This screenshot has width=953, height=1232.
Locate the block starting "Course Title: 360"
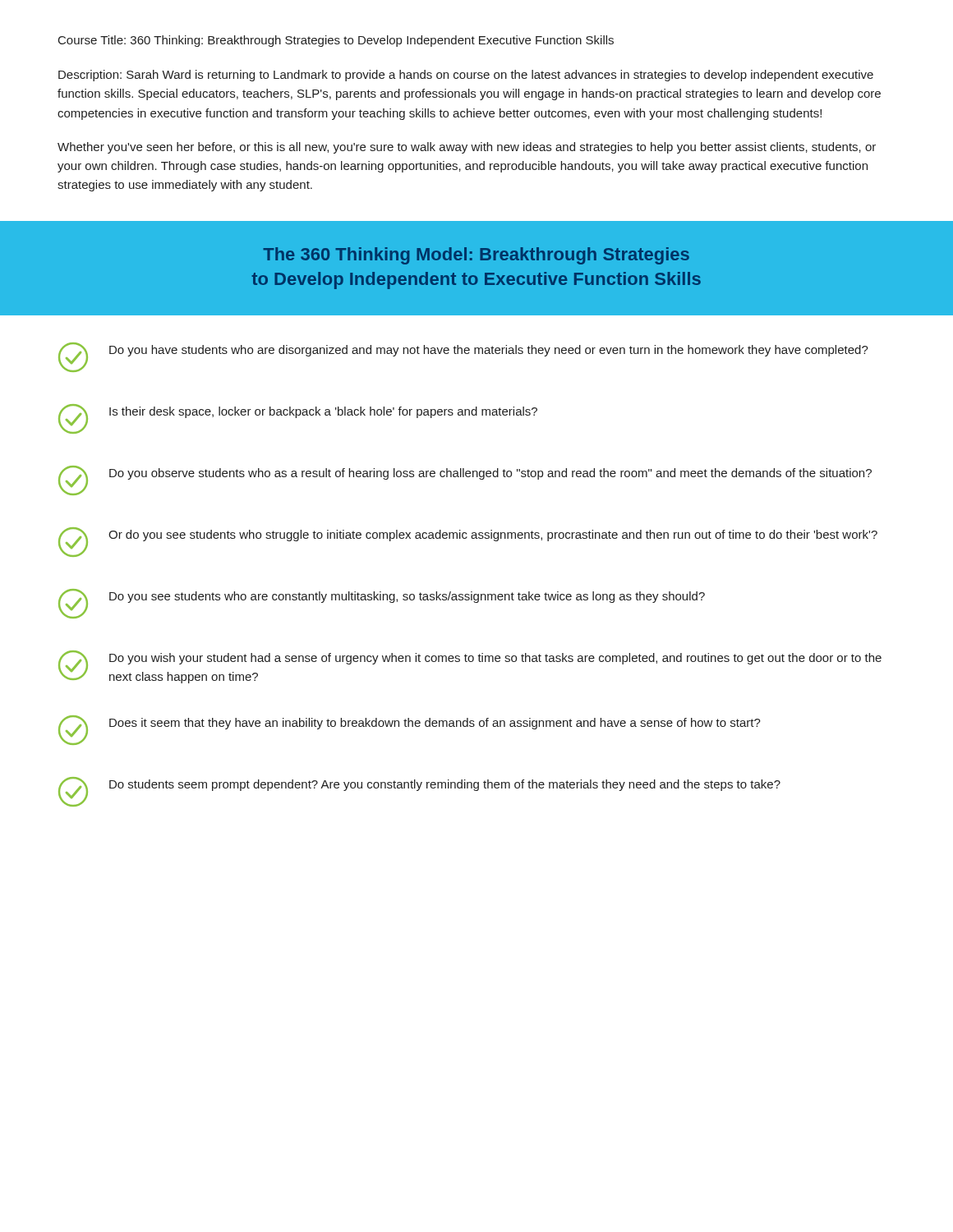coord(336,40)
